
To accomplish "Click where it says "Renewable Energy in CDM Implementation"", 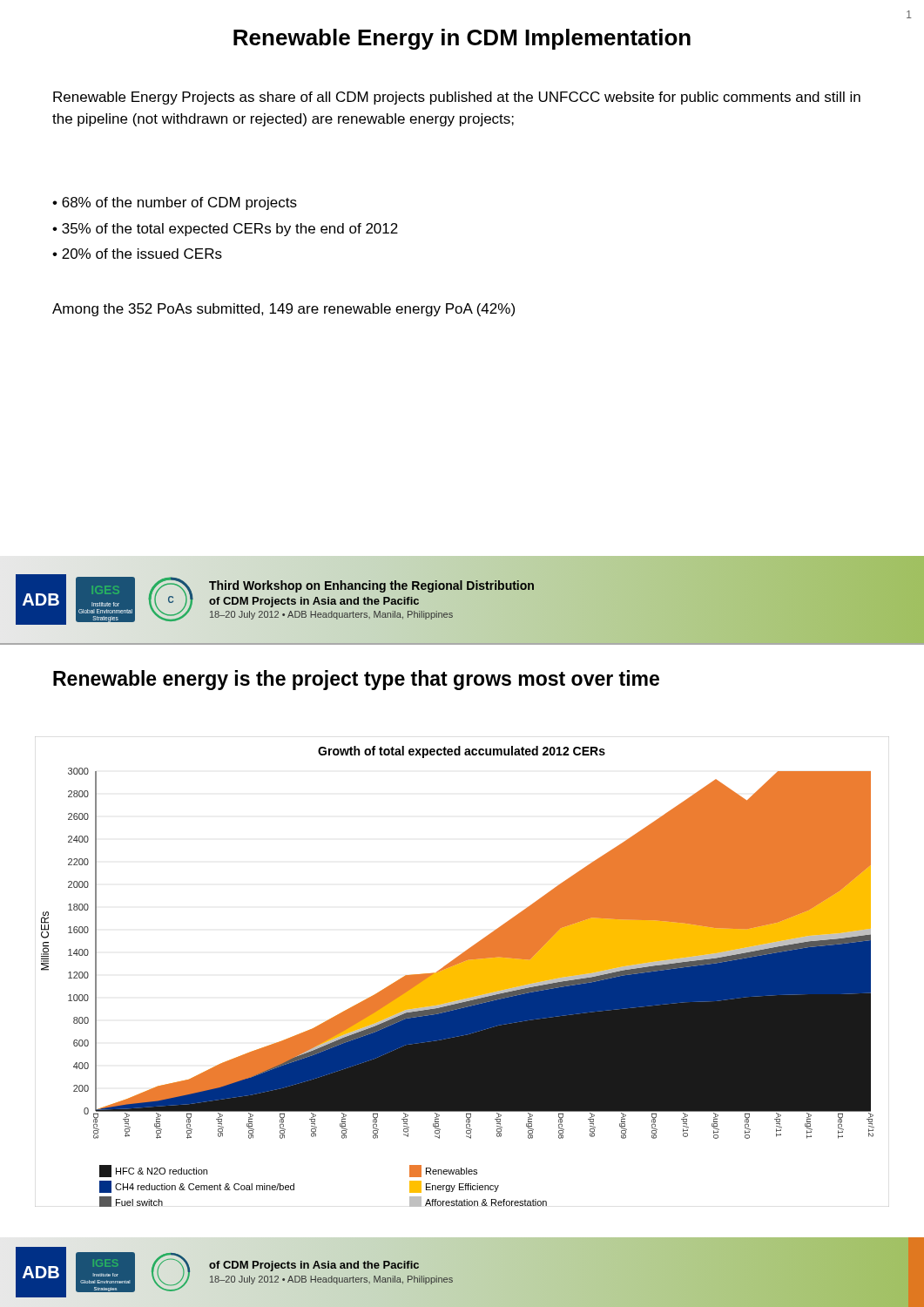I will tap(462, 38).
